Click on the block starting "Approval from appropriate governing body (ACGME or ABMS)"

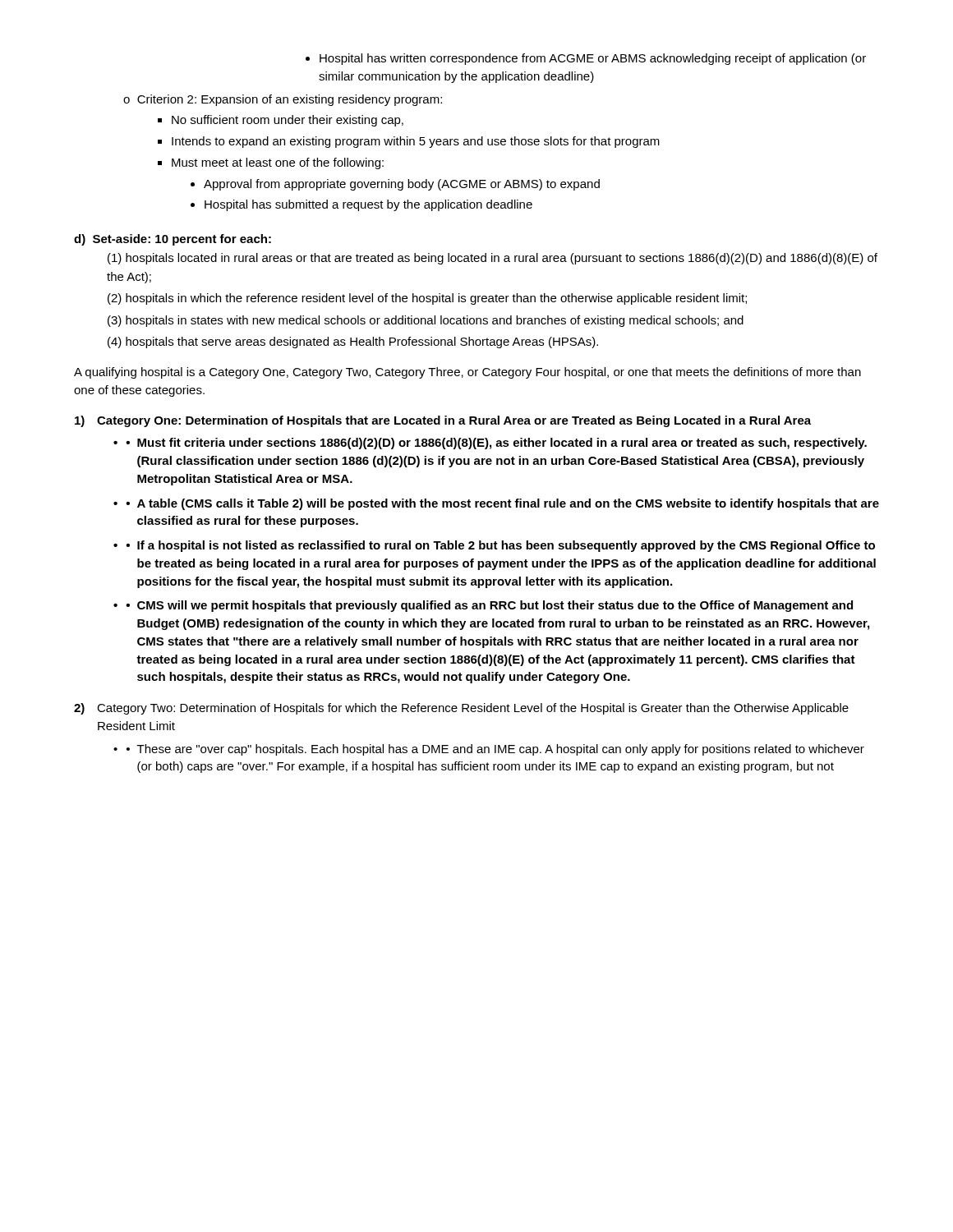pos(541,184)
